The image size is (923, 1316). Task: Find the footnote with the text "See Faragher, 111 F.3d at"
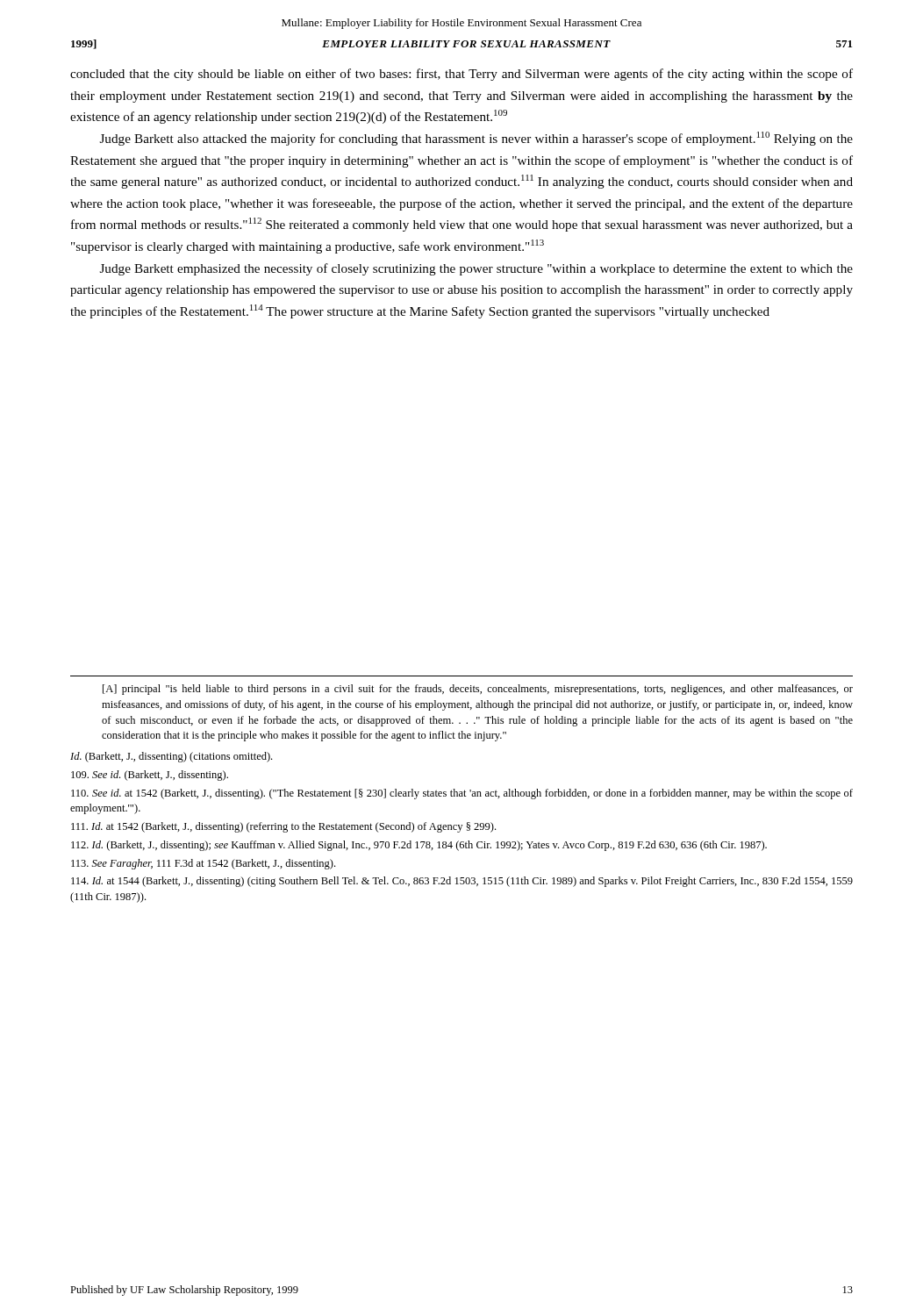(x=203, y=864)
